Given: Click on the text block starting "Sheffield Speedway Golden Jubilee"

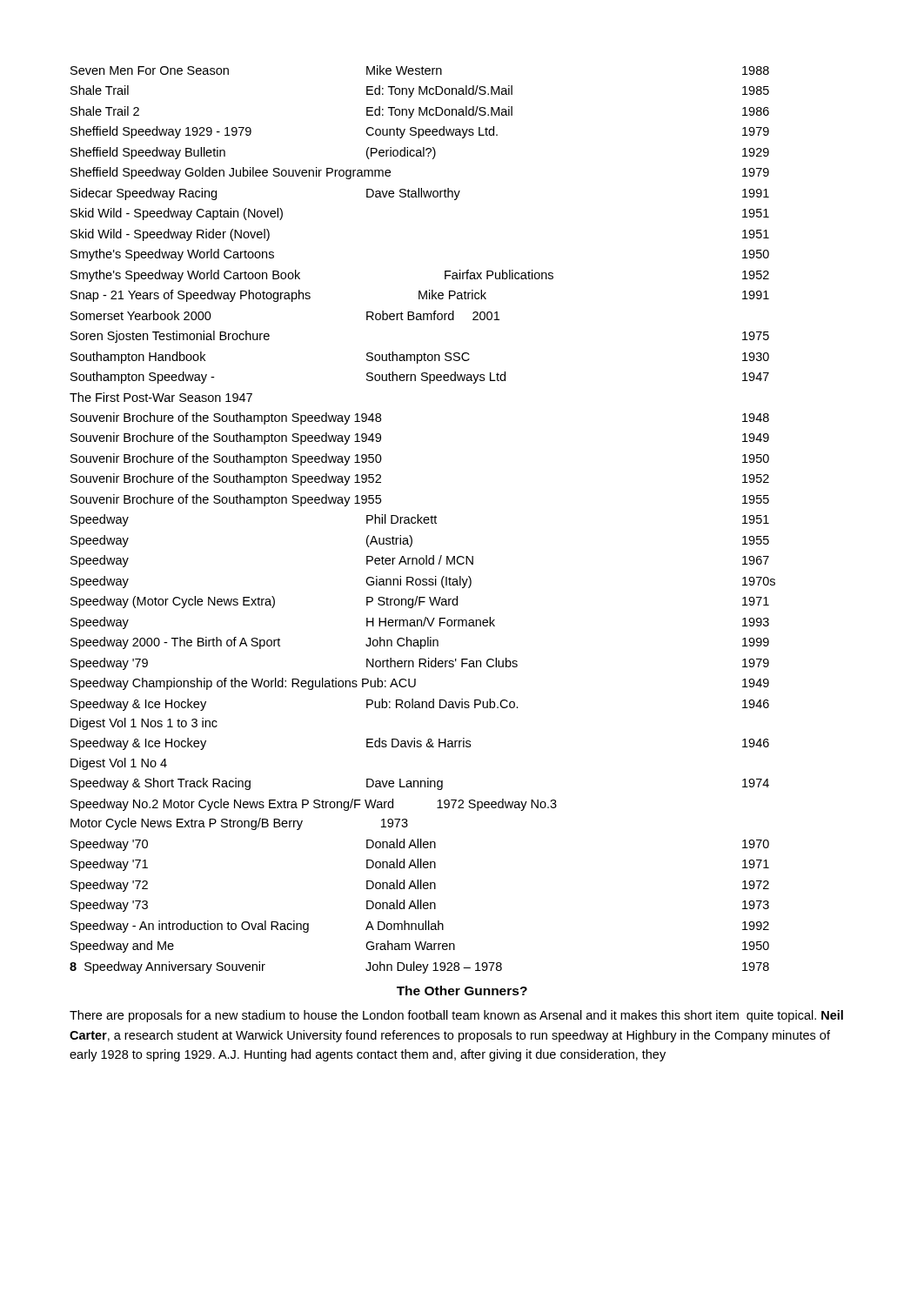Looking at the screenshot, I should tap(233, 173).
